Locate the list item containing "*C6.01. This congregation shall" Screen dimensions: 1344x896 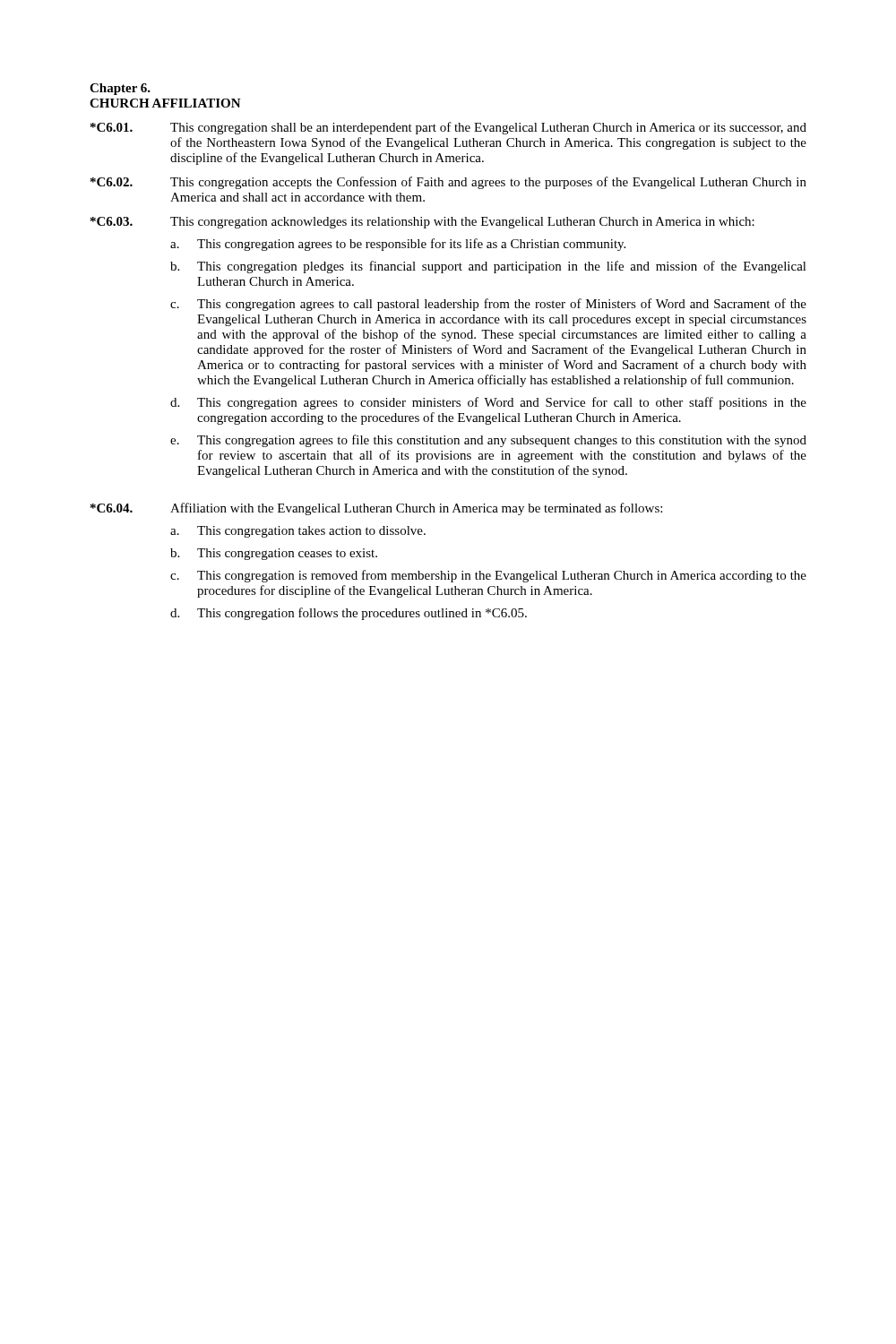tap(448, 143)
